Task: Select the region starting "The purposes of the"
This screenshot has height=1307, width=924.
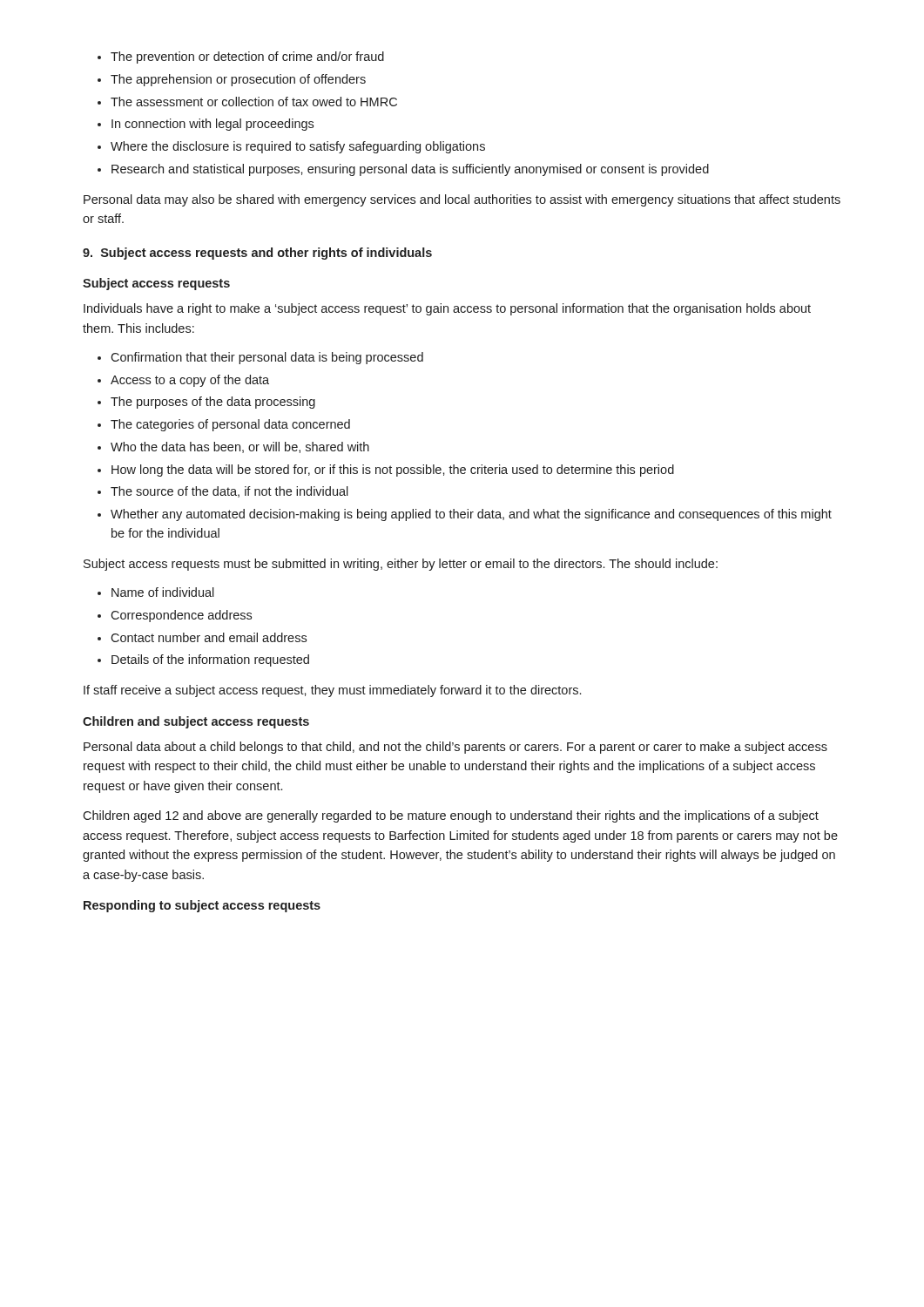Action: pyautogui.click(x=213, y=402)
